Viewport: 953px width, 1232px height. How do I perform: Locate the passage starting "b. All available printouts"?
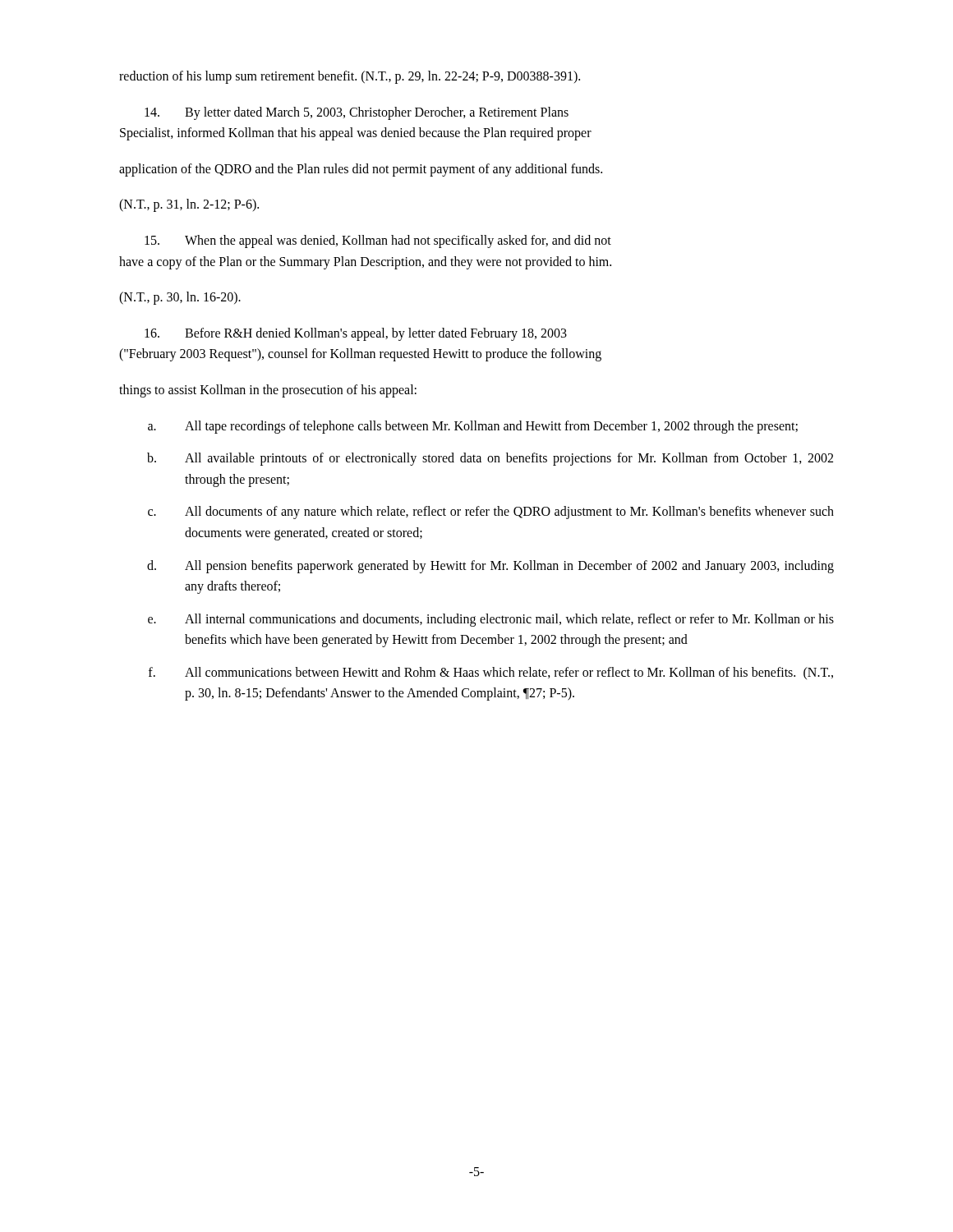coord(476,469)
